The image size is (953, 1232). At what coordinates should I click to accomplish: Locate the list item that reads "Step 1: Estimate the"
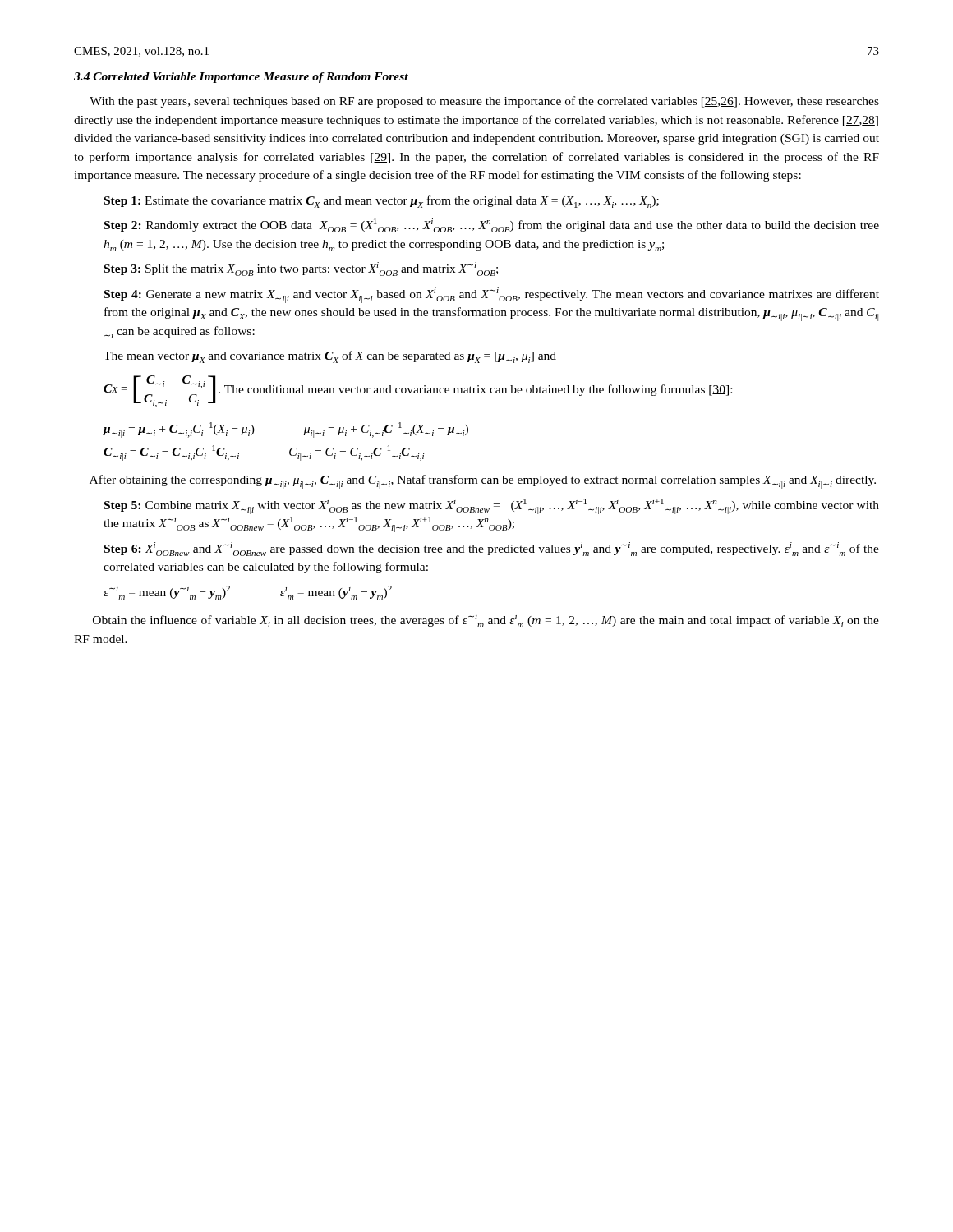pos(491,200)
